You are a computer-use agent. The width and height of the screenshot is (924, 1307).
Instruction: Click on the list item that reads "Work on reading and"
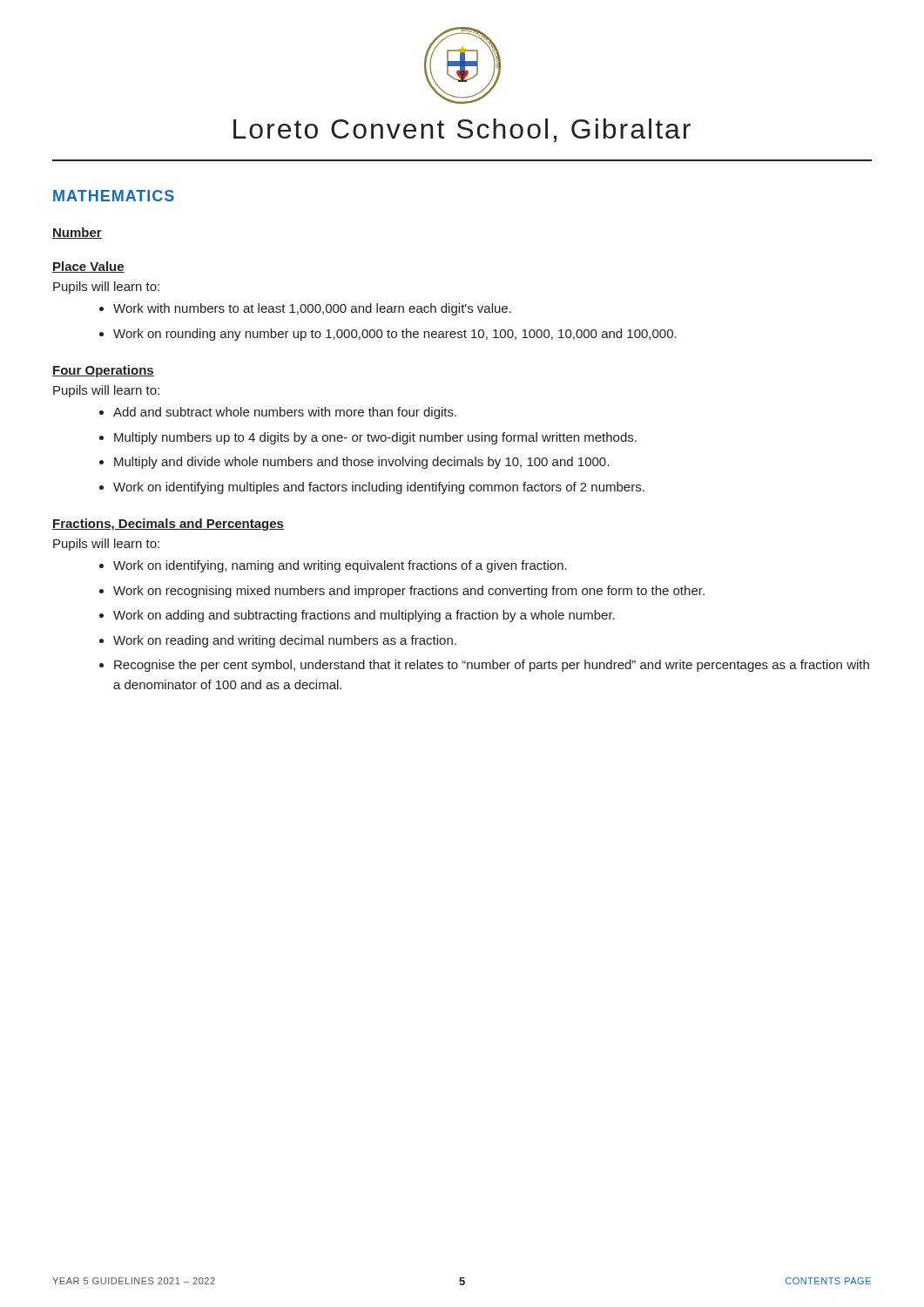click(x=285, y=640)
